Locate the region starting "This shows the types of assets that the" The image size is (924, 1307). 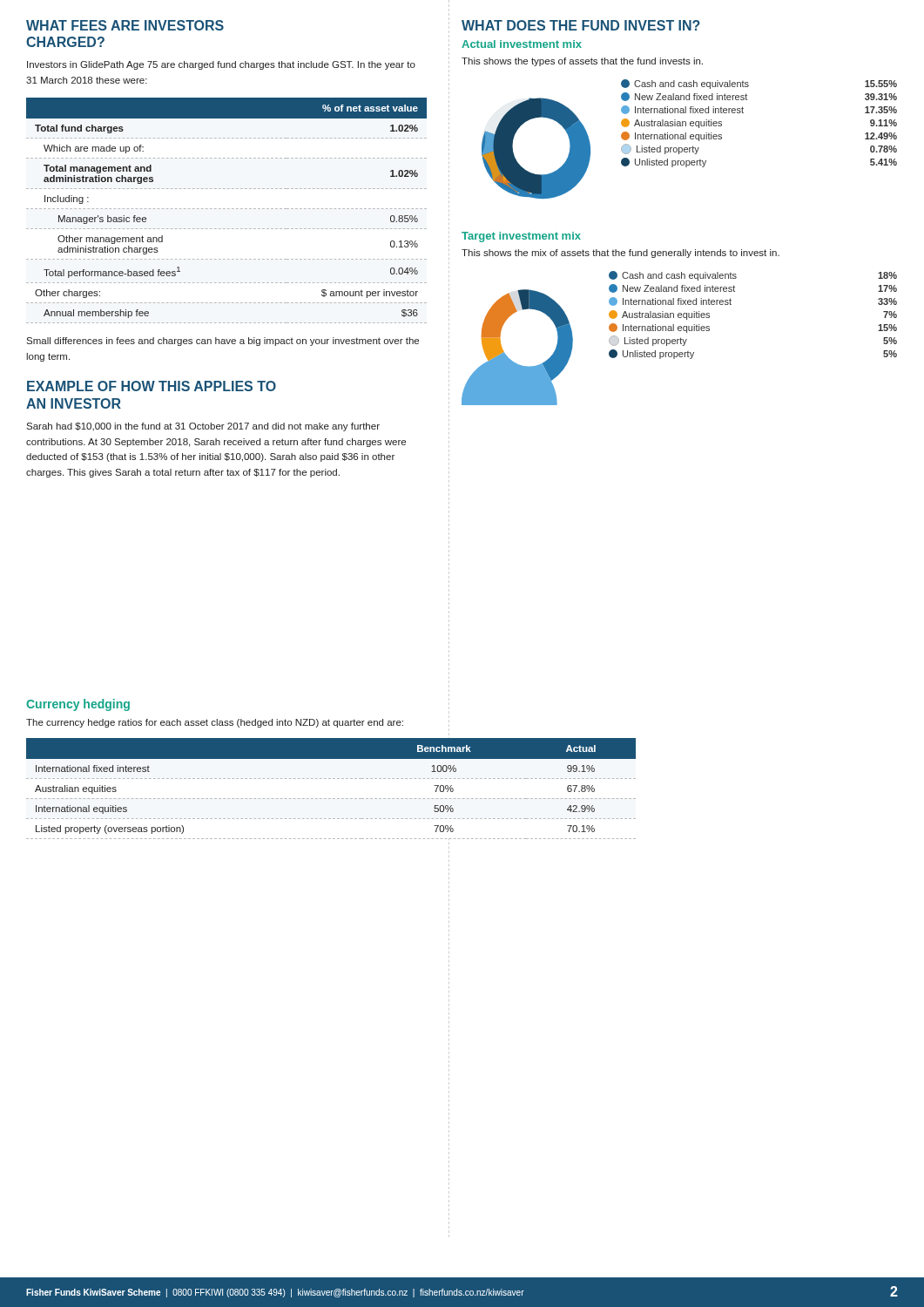click(679, 62)
